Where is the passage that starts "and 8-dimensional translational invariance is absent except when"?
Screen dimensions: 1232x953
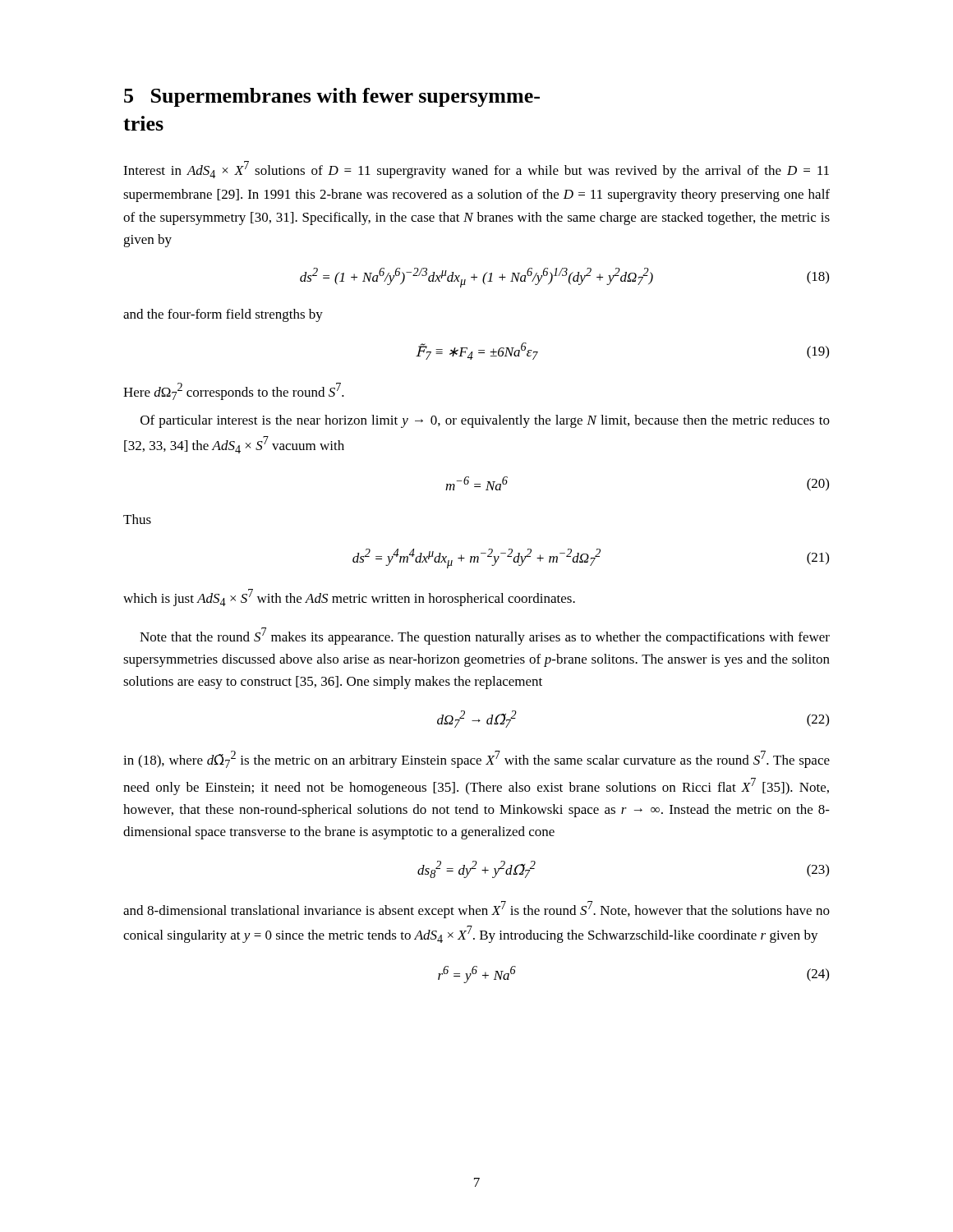476,922
